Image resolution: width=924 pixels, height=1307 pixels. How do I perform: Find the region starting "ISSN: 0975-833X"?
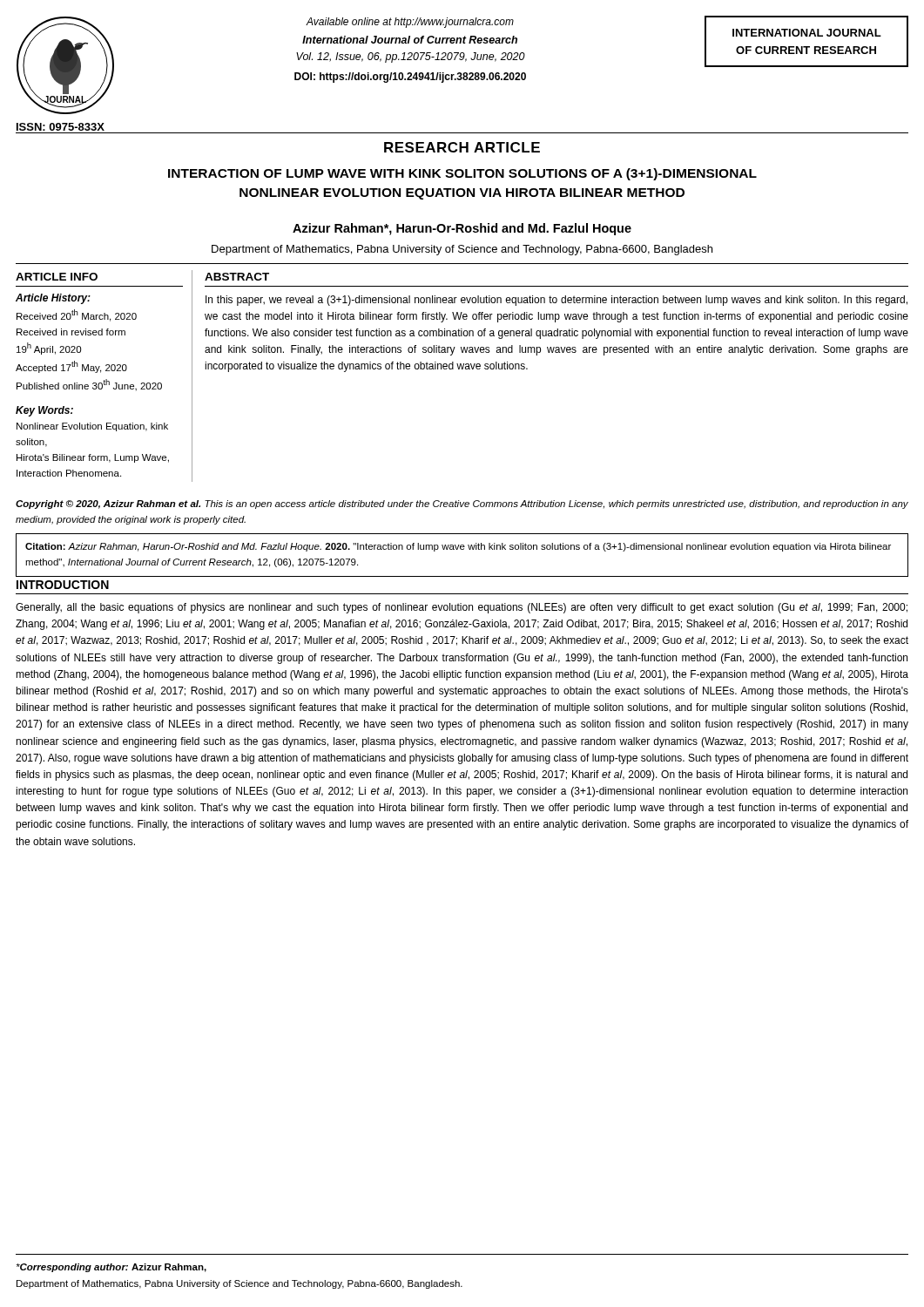click(60, 127)
